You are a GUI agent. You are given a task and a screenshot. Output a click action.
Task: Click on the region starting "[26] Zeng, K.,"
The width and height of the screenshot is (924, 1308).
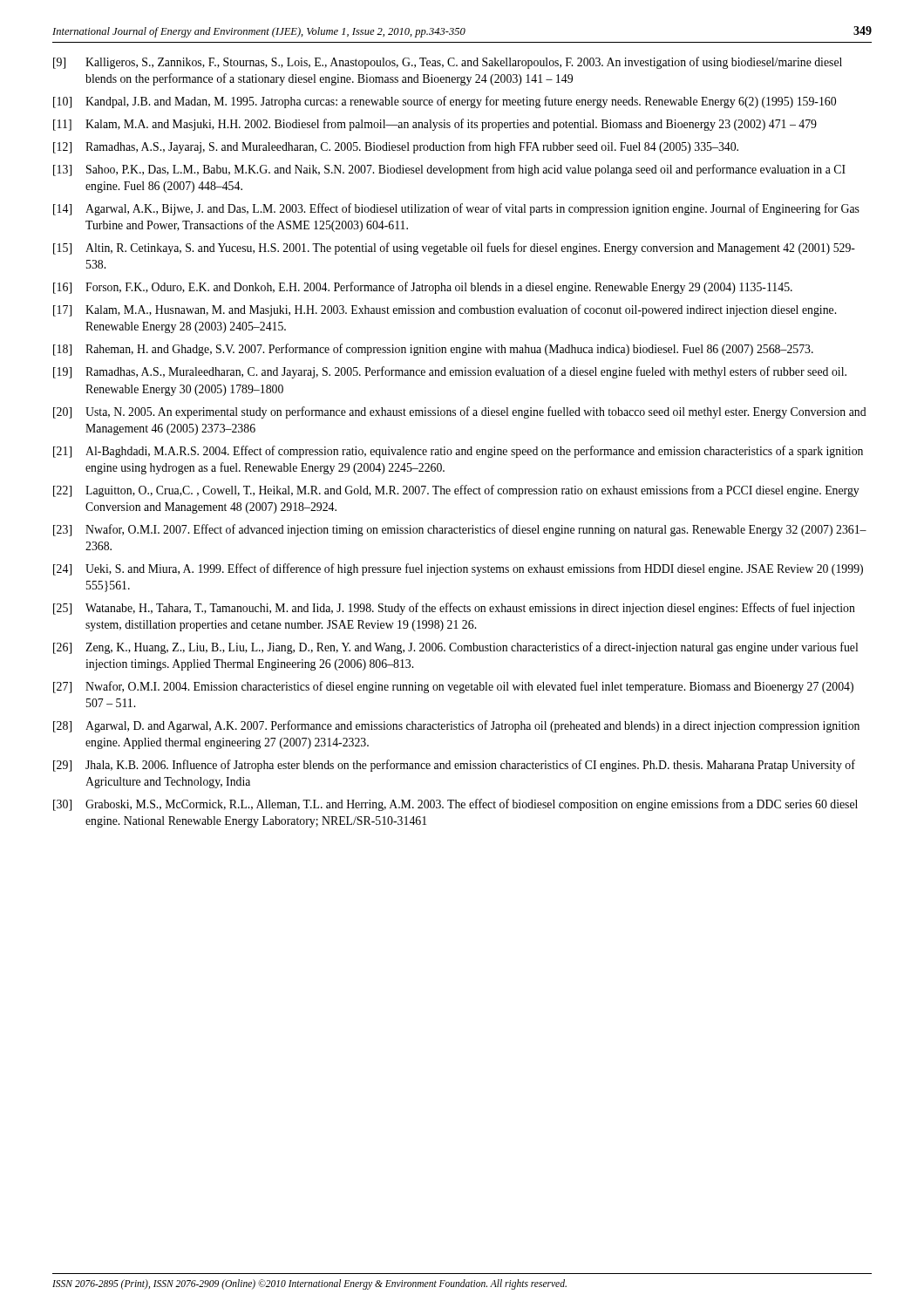point(462,656)
